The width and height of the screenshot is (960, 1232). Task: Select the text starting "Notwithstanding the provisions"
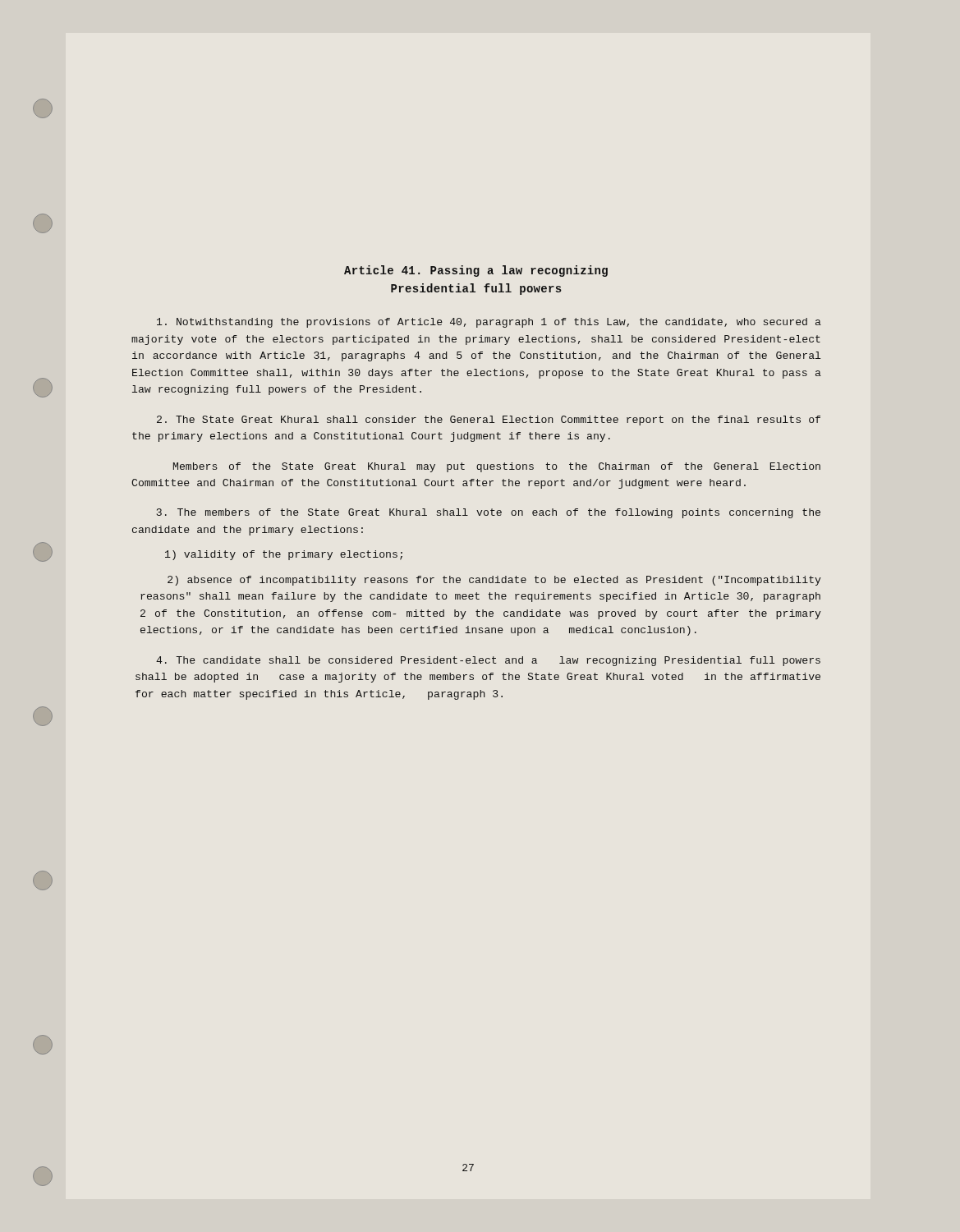click(476, 356)
